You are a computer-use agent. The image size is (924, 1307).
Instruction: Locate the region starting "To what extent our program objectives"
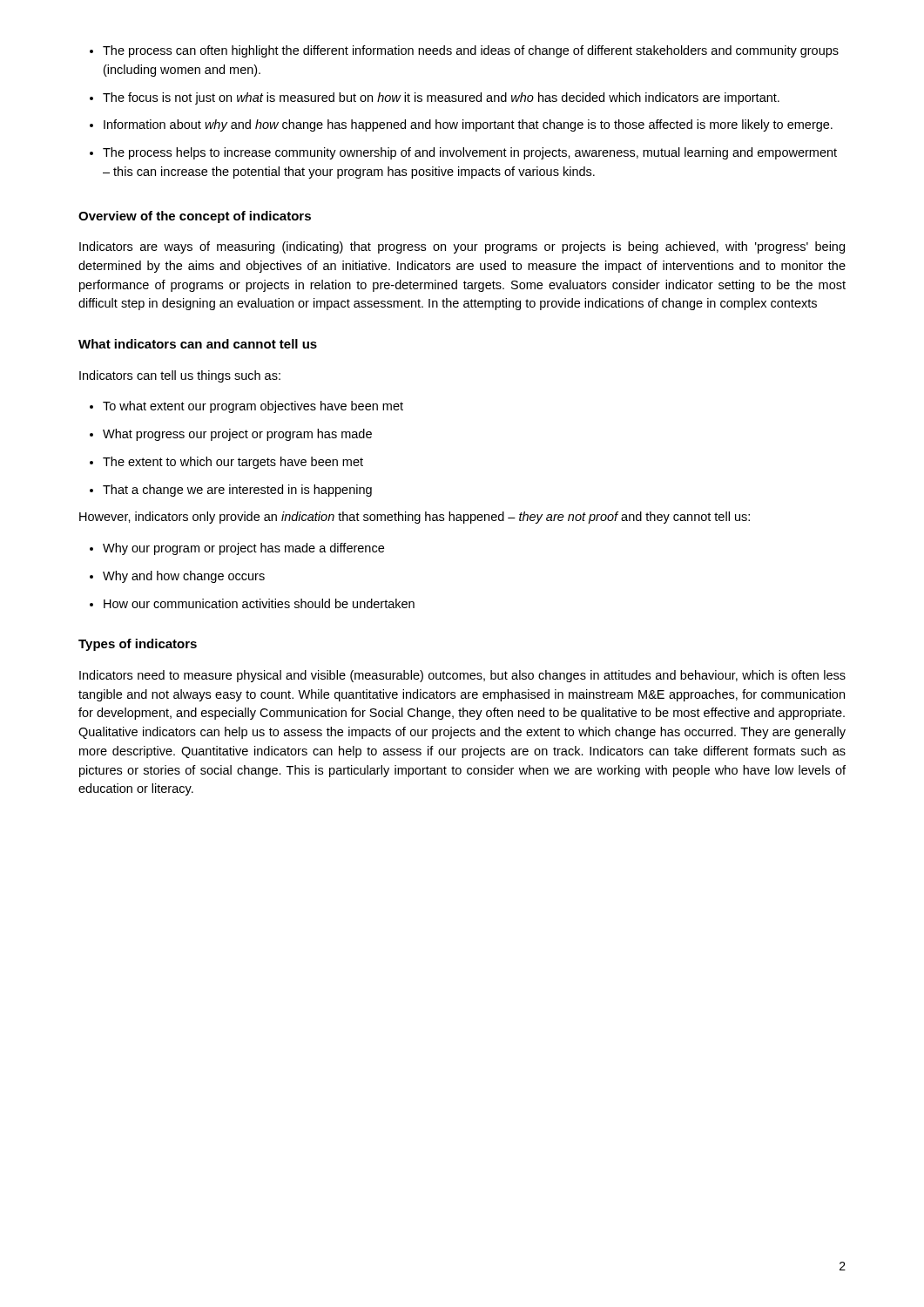(x=246, y=407)
